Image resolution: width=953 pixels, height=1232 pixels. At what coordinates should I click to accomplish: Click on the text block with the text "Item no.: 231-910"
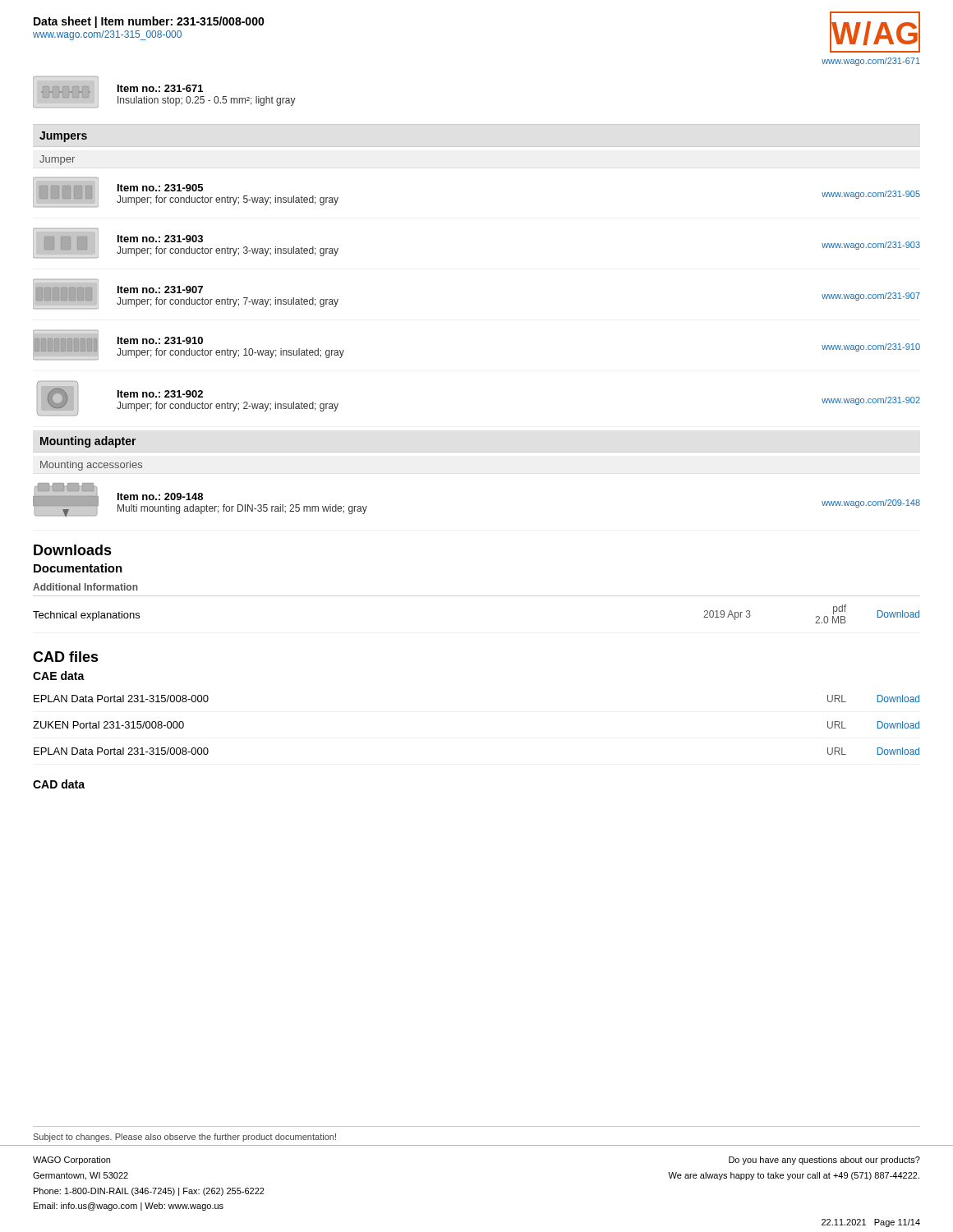pos(160,340)
